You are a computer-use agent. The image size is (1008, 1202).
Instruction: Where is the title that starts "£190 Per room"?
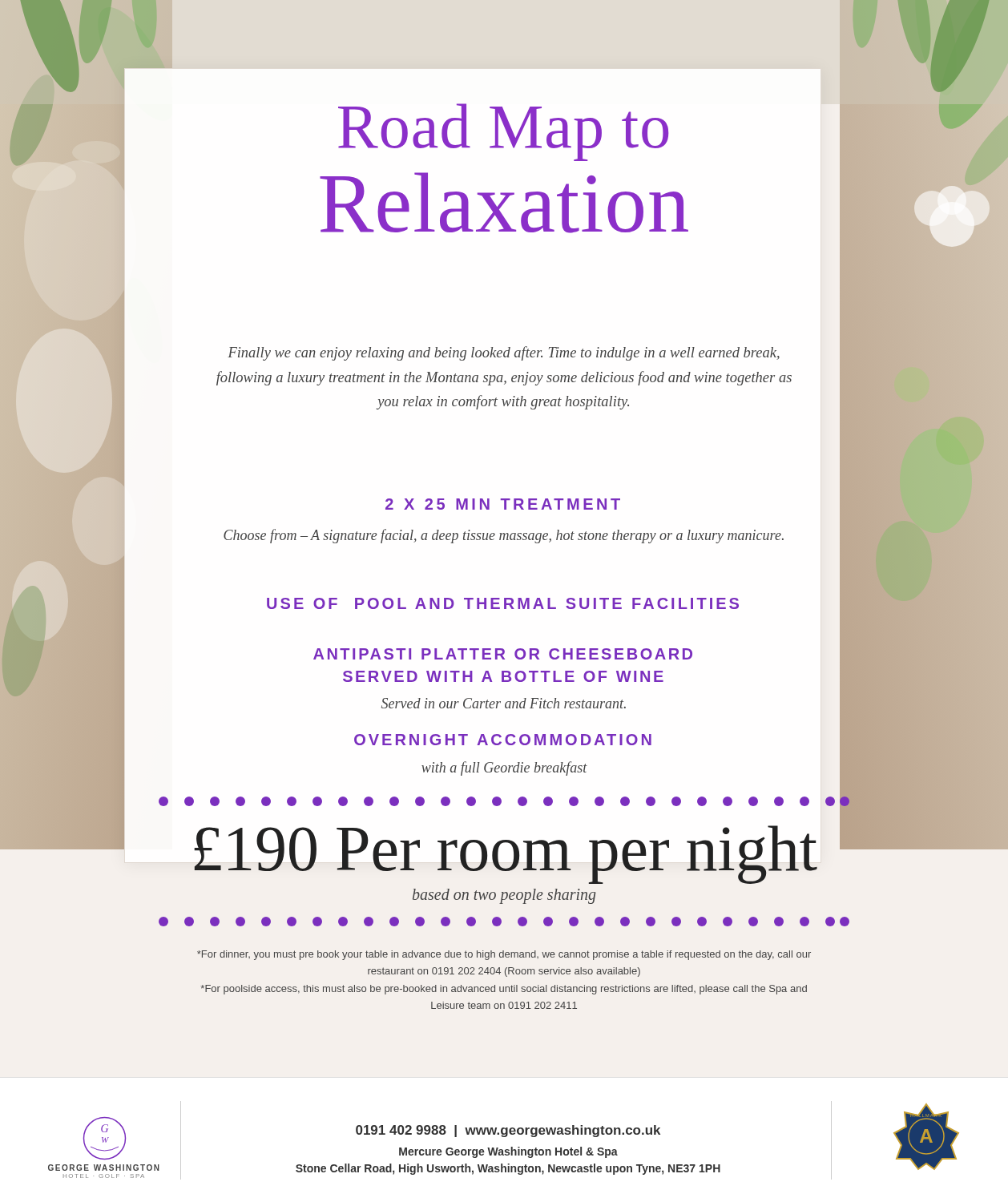504,849
